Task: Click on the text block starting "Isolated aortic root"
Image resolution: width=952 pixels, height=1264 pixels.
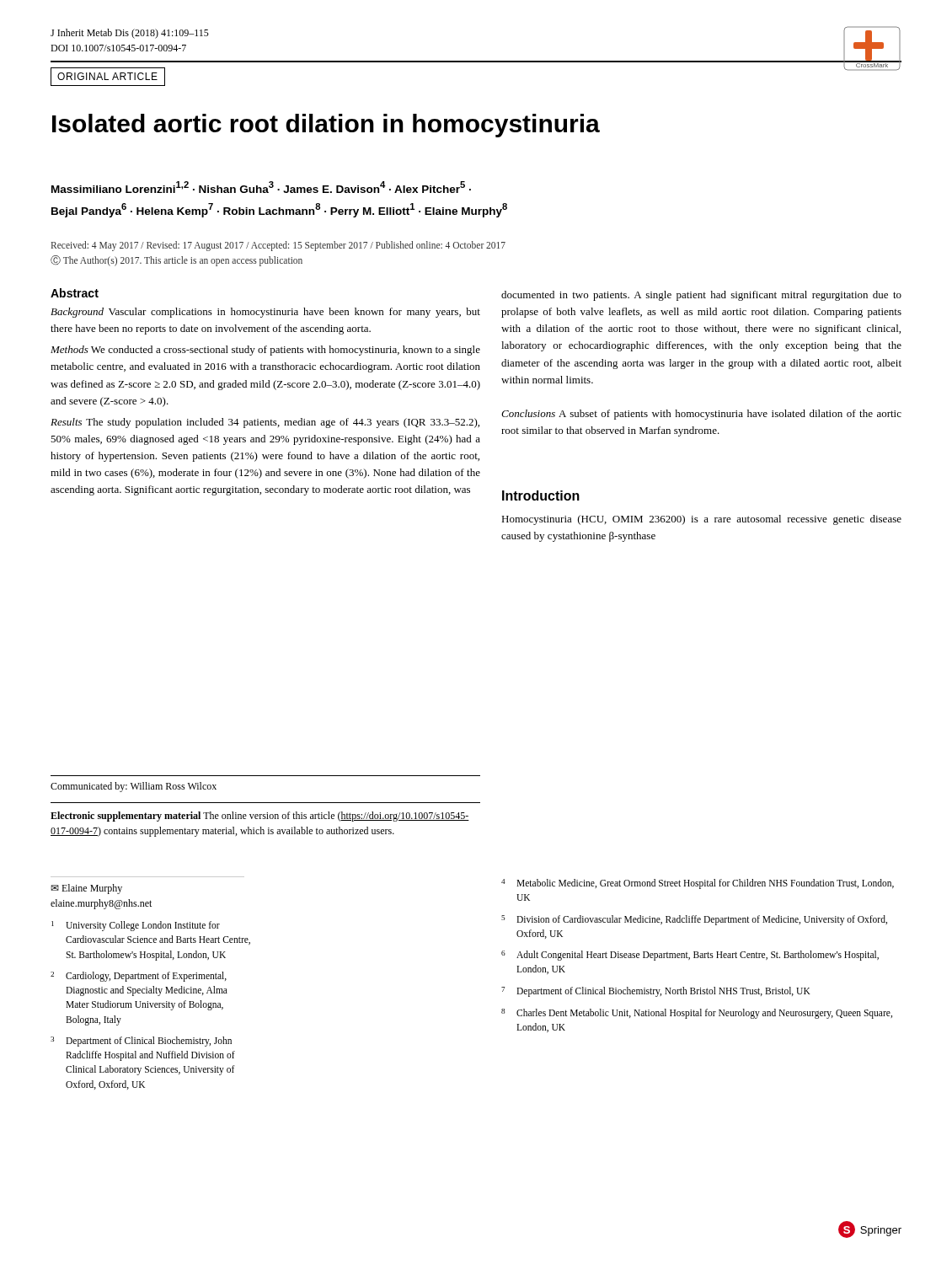Action: point(476,124)
